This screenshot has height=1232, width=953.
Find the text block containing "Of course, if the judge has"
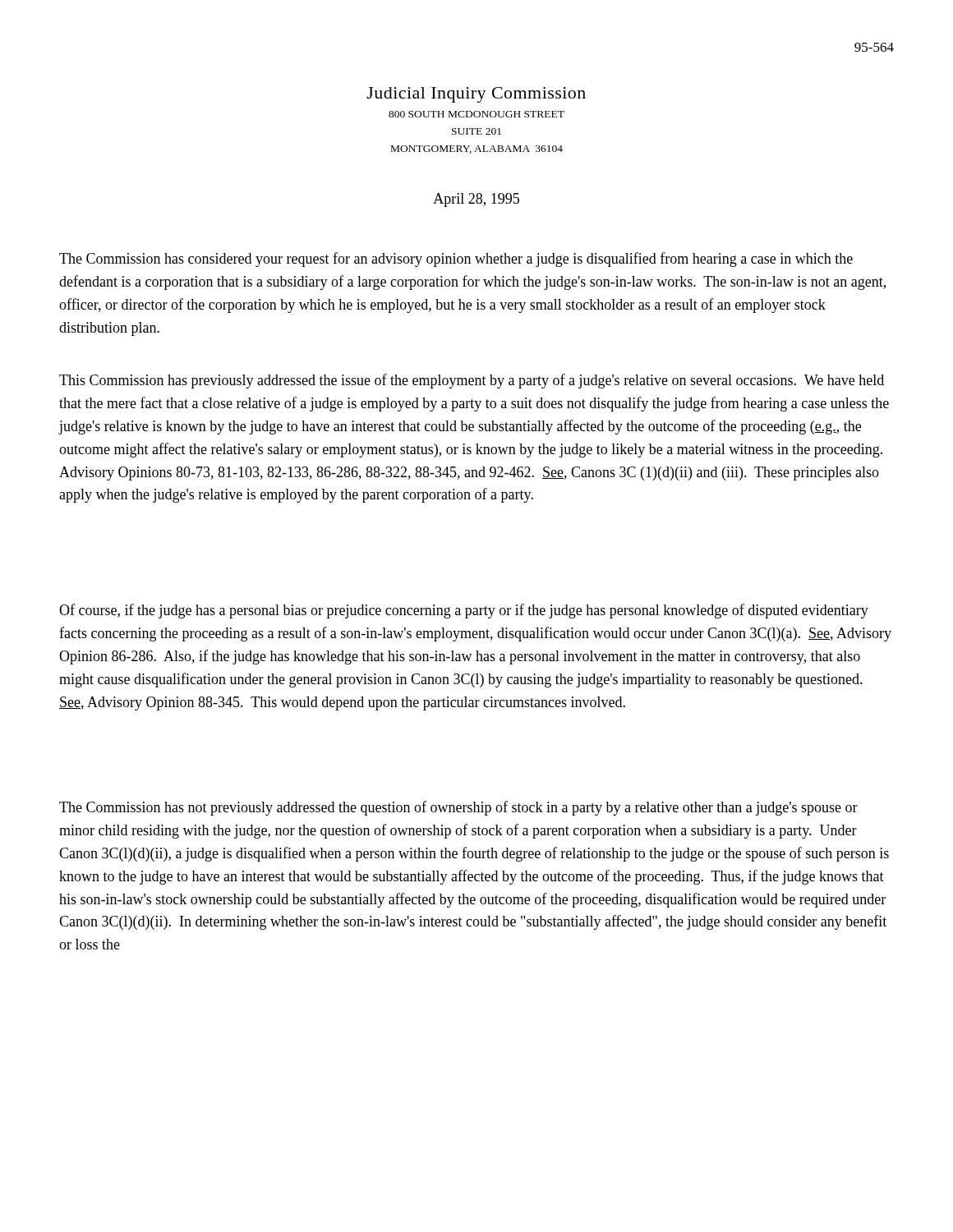click(x=475, y=656)
